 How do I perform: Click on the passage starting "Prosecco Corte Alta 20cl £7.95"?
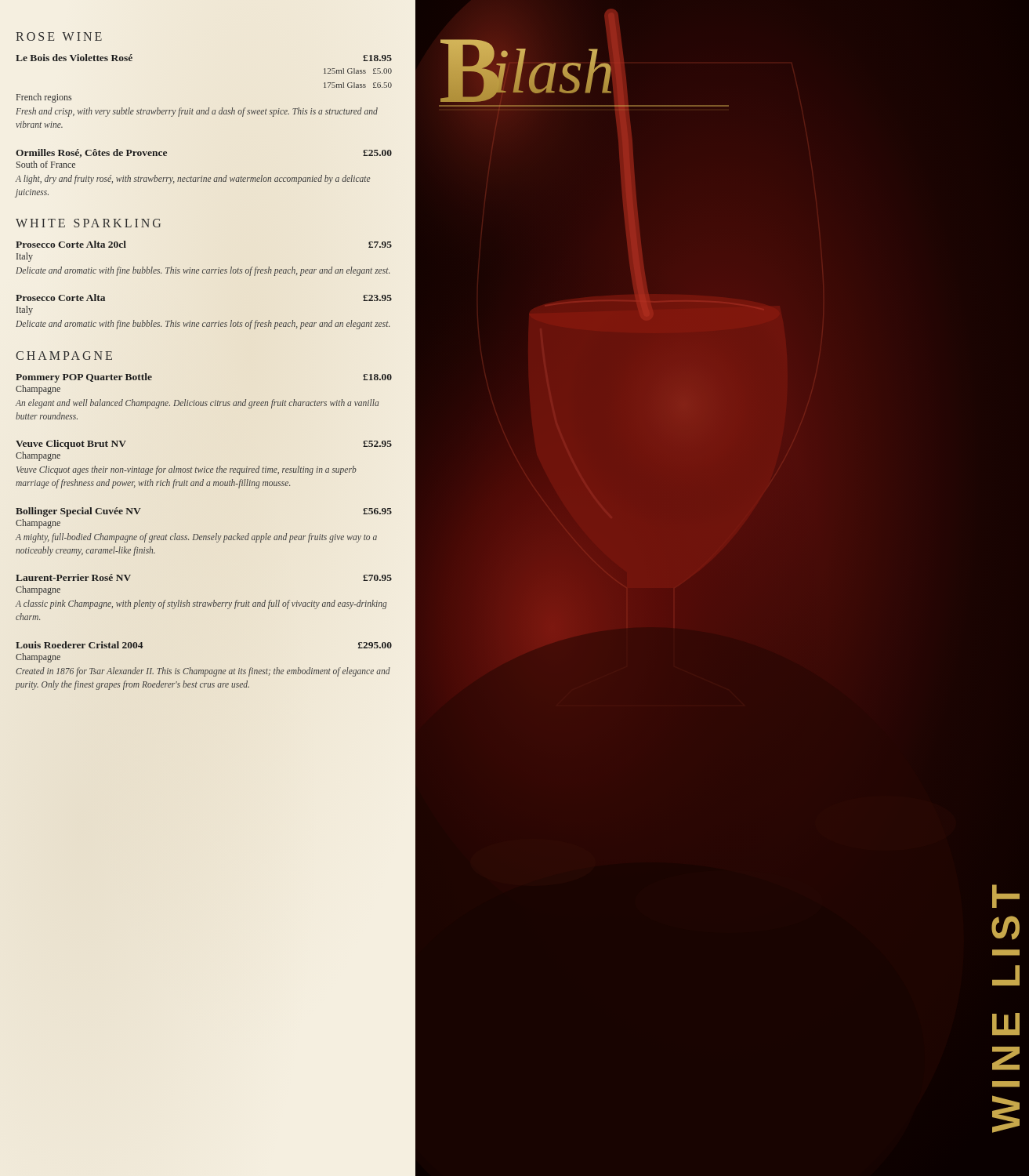tap(204, 258)
